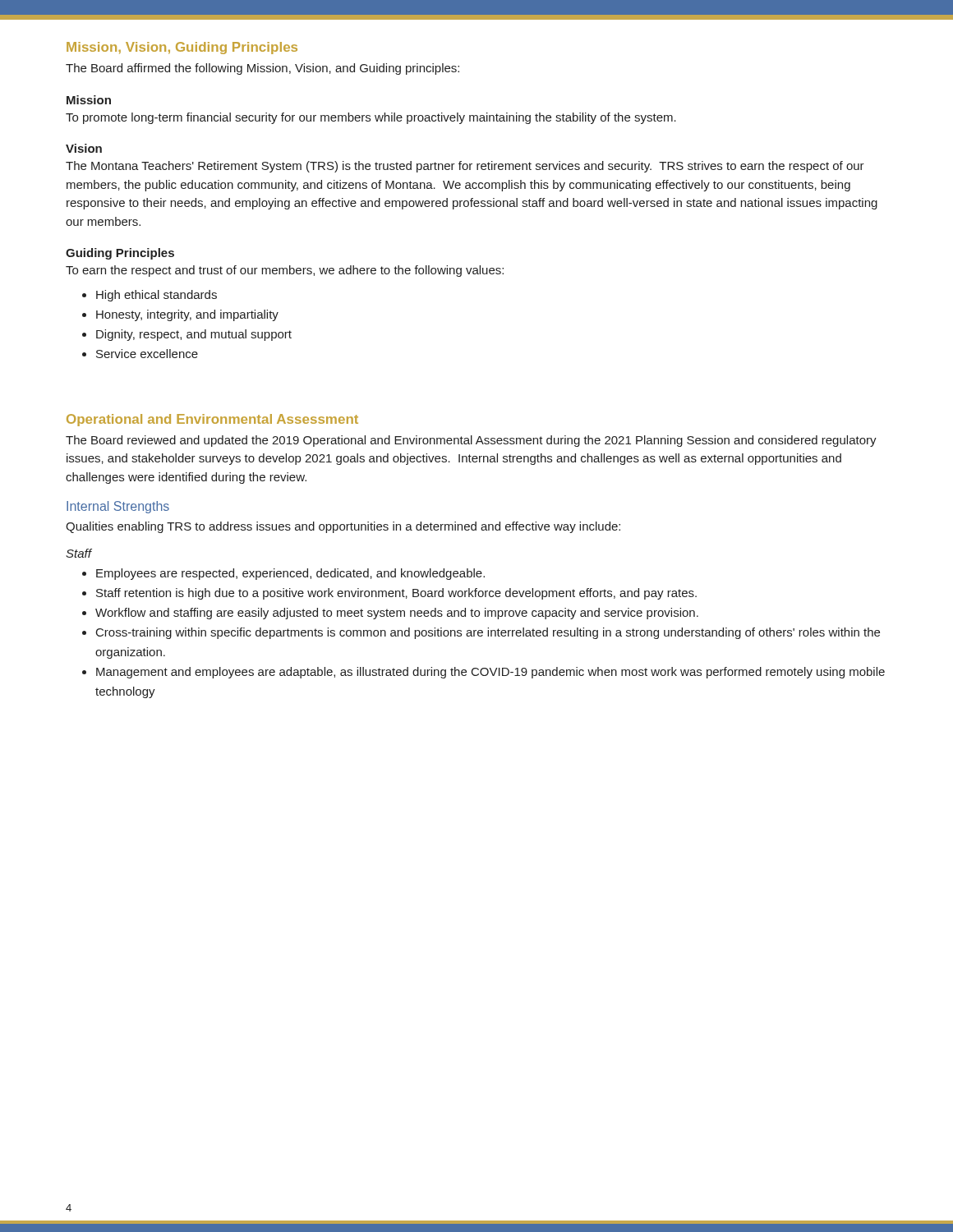Click on the list item that says "Management and employees are adaptable,"
Screen dimensions: 1232x953
pyautogui.click(x=490, y=681)
